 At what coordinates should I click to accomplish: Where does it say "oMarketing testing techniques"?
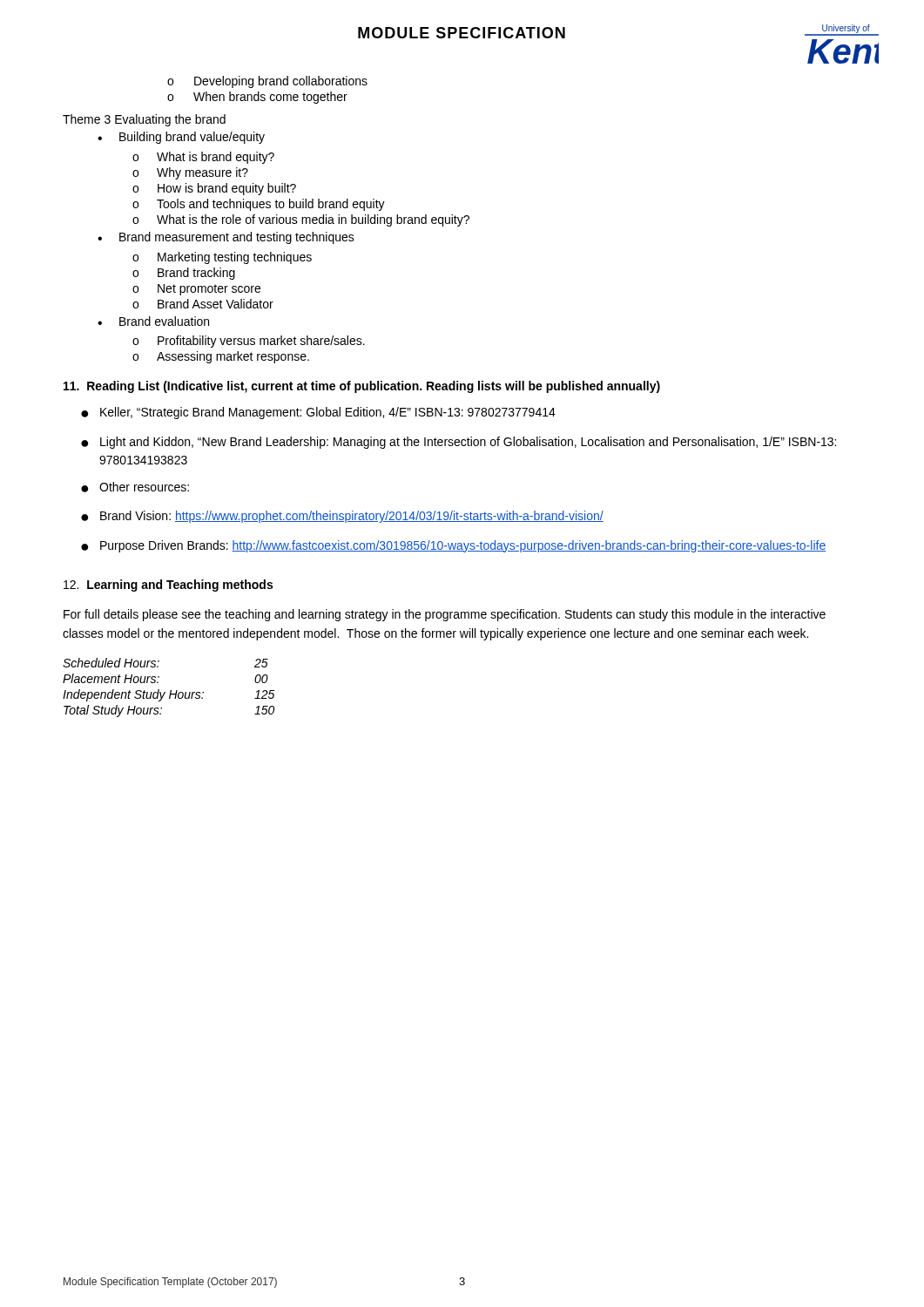click(222, 257)
